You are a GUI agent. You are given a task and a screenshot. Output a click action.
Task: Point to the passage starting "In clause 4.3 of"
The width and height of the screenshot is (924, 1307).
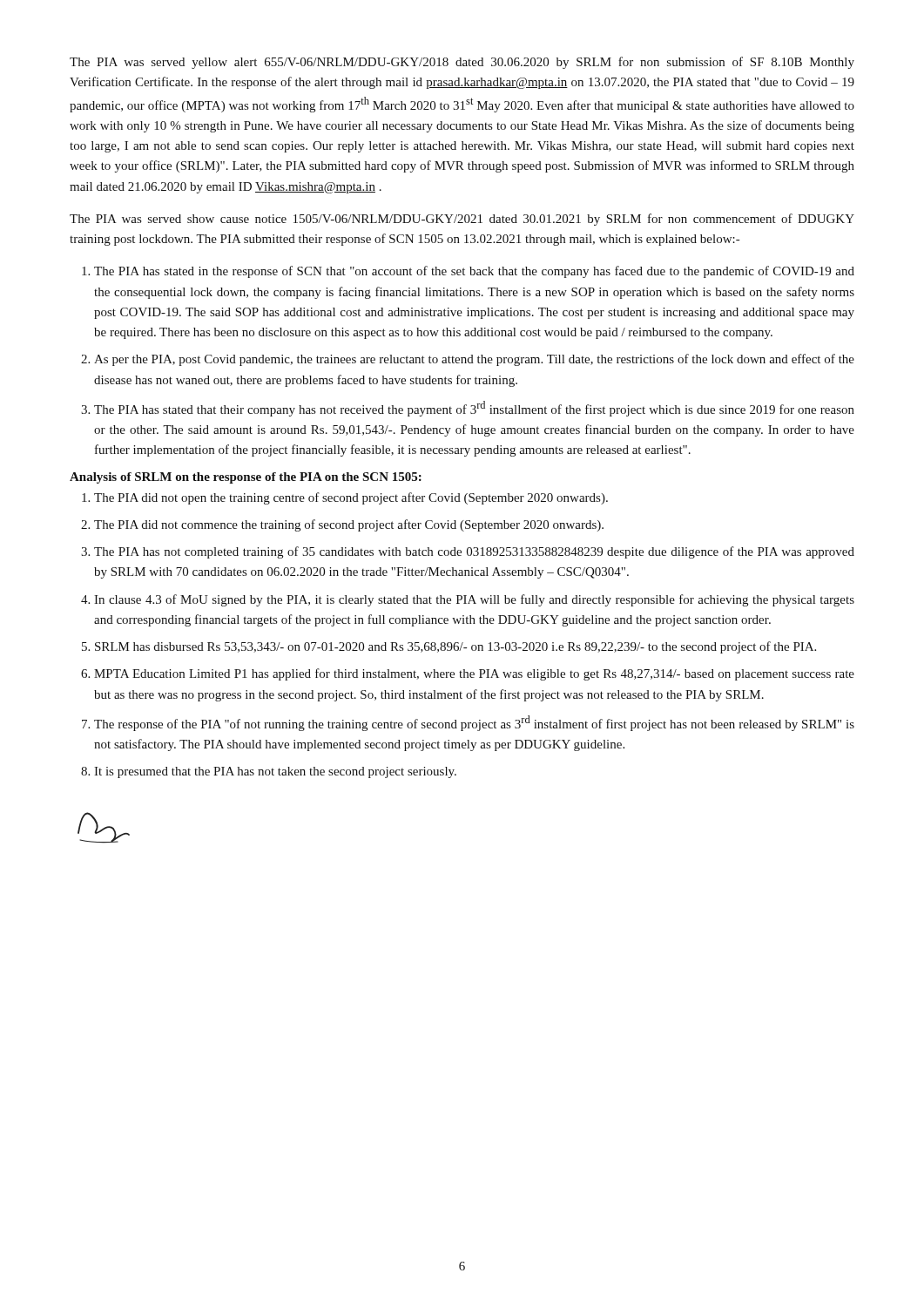point(474,610)
